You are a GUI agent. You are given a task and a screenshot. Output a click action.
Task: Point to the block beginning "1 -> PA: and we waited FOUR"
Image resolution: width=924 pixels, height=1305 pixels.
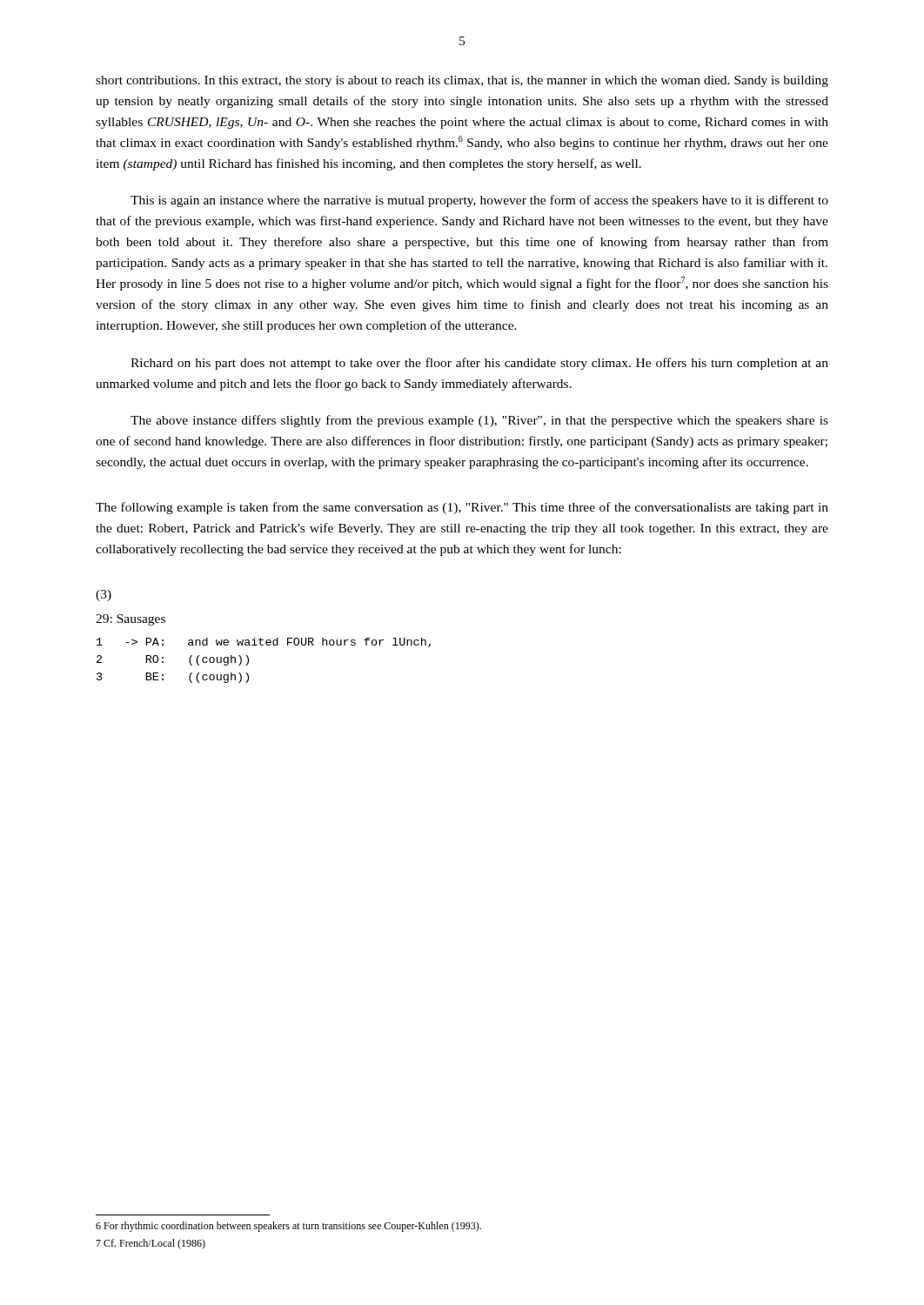pos(264,642)
